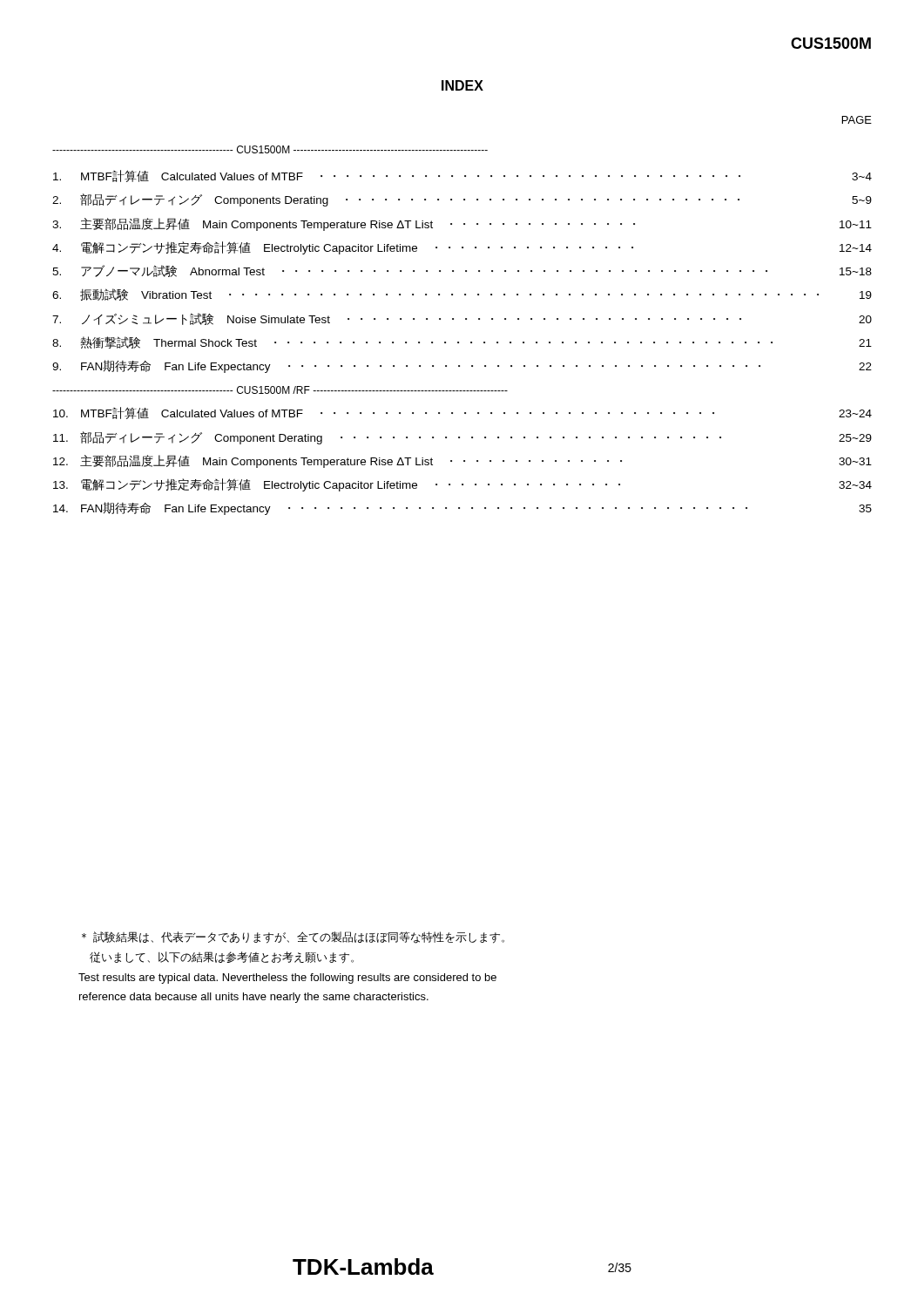Click on the list item that reads "6. 振動試験 Vibration Test ・・・・・・・・・・・・・・・・・・・・・・・・・・・・・・・・・・・・・・・・・・・・・・"
Viewport: 924px width, 1307px height.
[x=462, y=296]
